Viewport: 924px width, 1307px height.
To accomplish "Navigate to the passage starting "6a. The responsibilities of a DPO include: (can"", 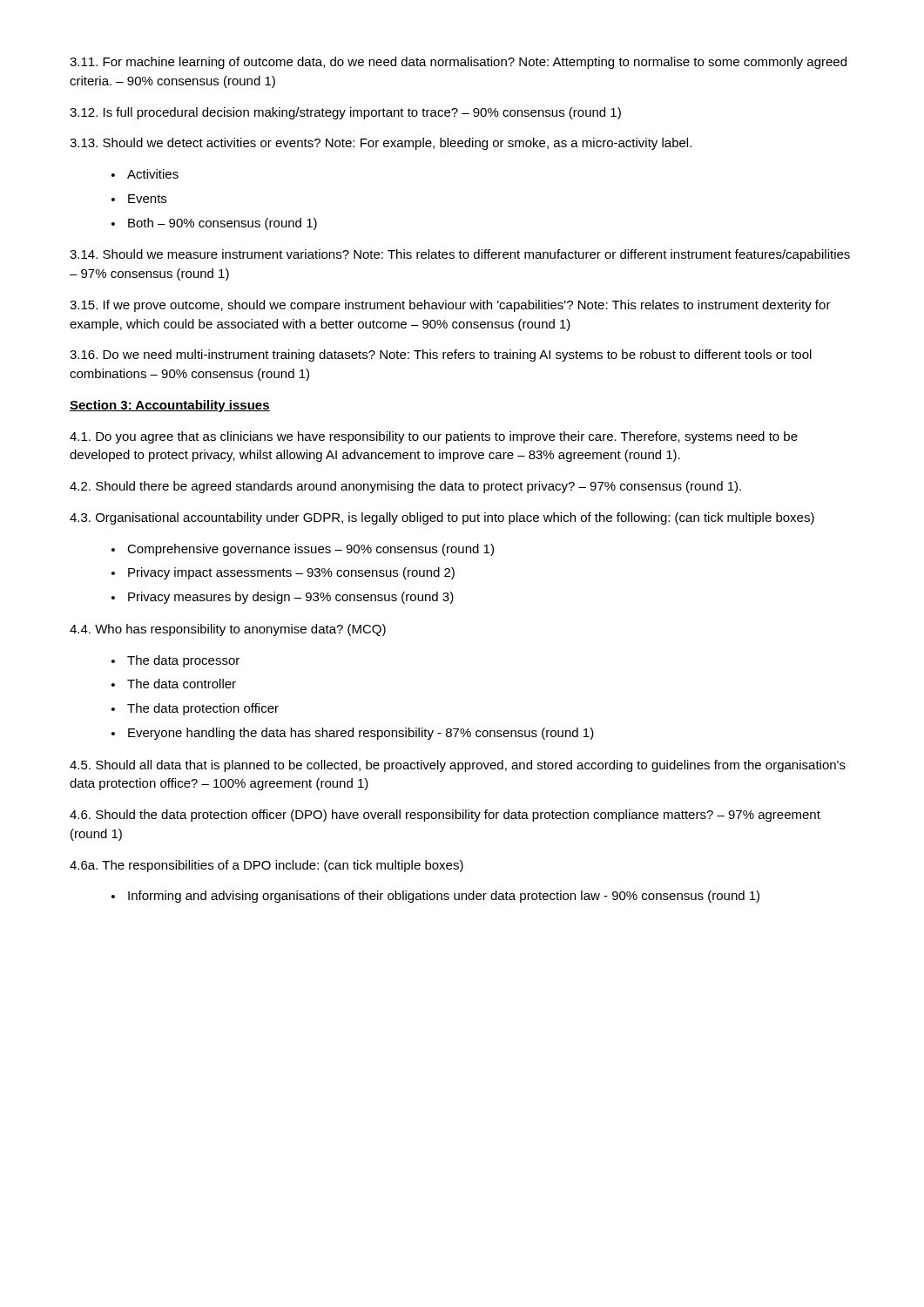I will pos(267,864).
